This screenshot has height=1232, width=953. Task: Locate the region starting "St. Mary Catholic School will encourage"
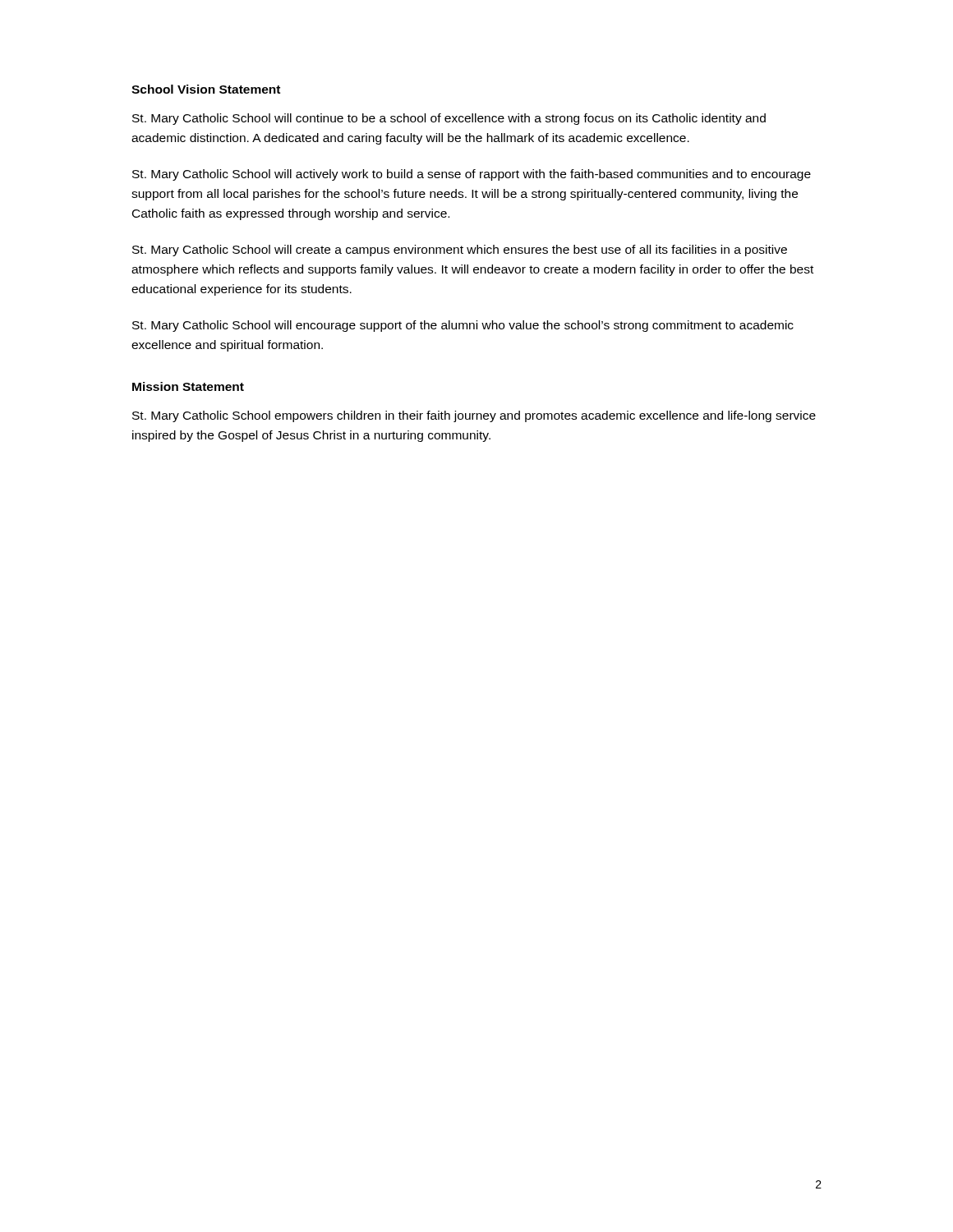point(463,335)
